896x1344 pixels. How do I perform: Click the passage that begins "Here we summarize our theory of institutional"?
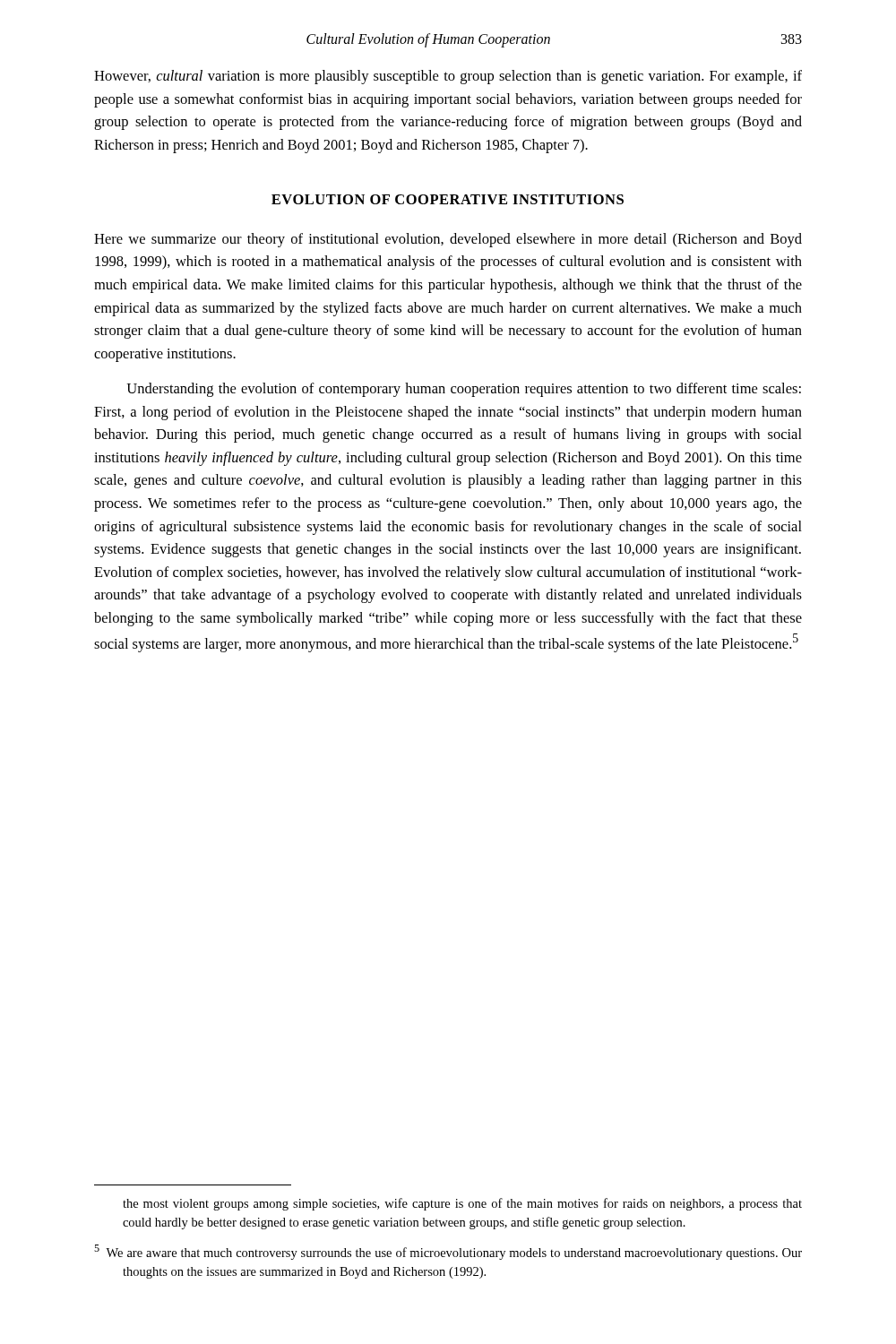tap(448, 296)
